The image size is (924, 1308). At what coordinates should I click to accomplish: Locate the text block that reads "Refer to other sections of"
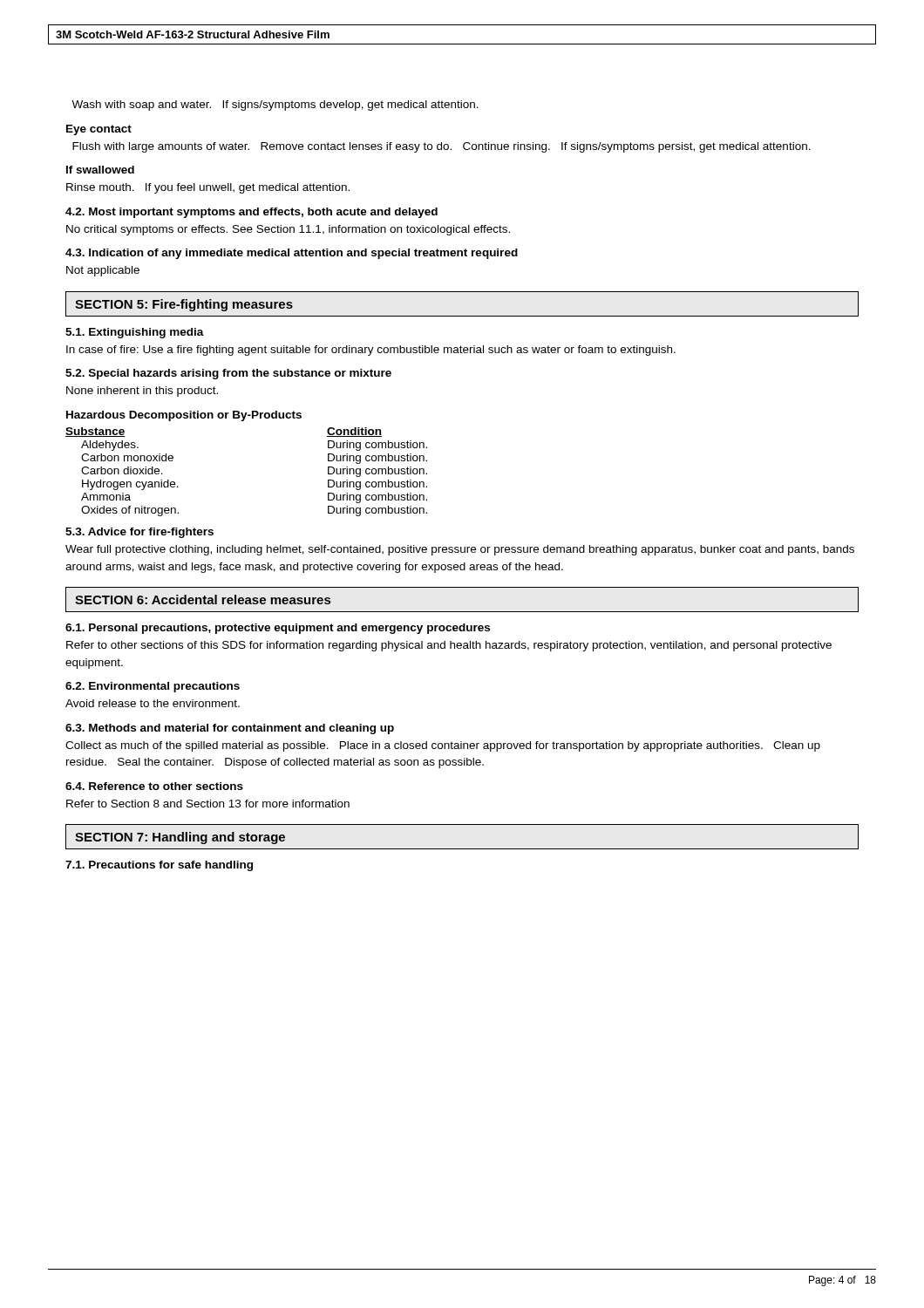coord(449,653)
